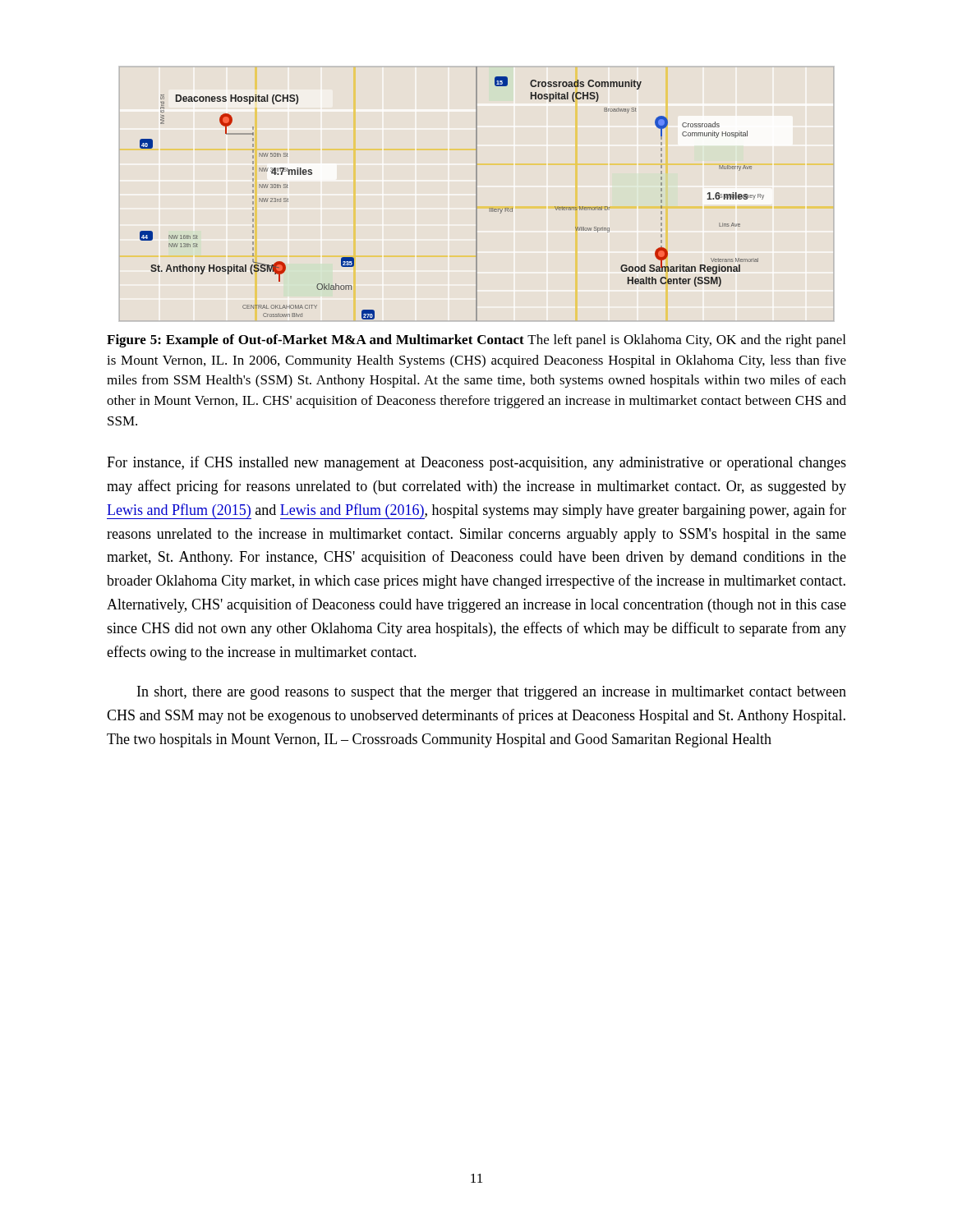The height and width of the screenshot is (1232, 953).
Task: Click on the text block that says "For instance, if CHS installed new management"
Action: click(476, 557)
